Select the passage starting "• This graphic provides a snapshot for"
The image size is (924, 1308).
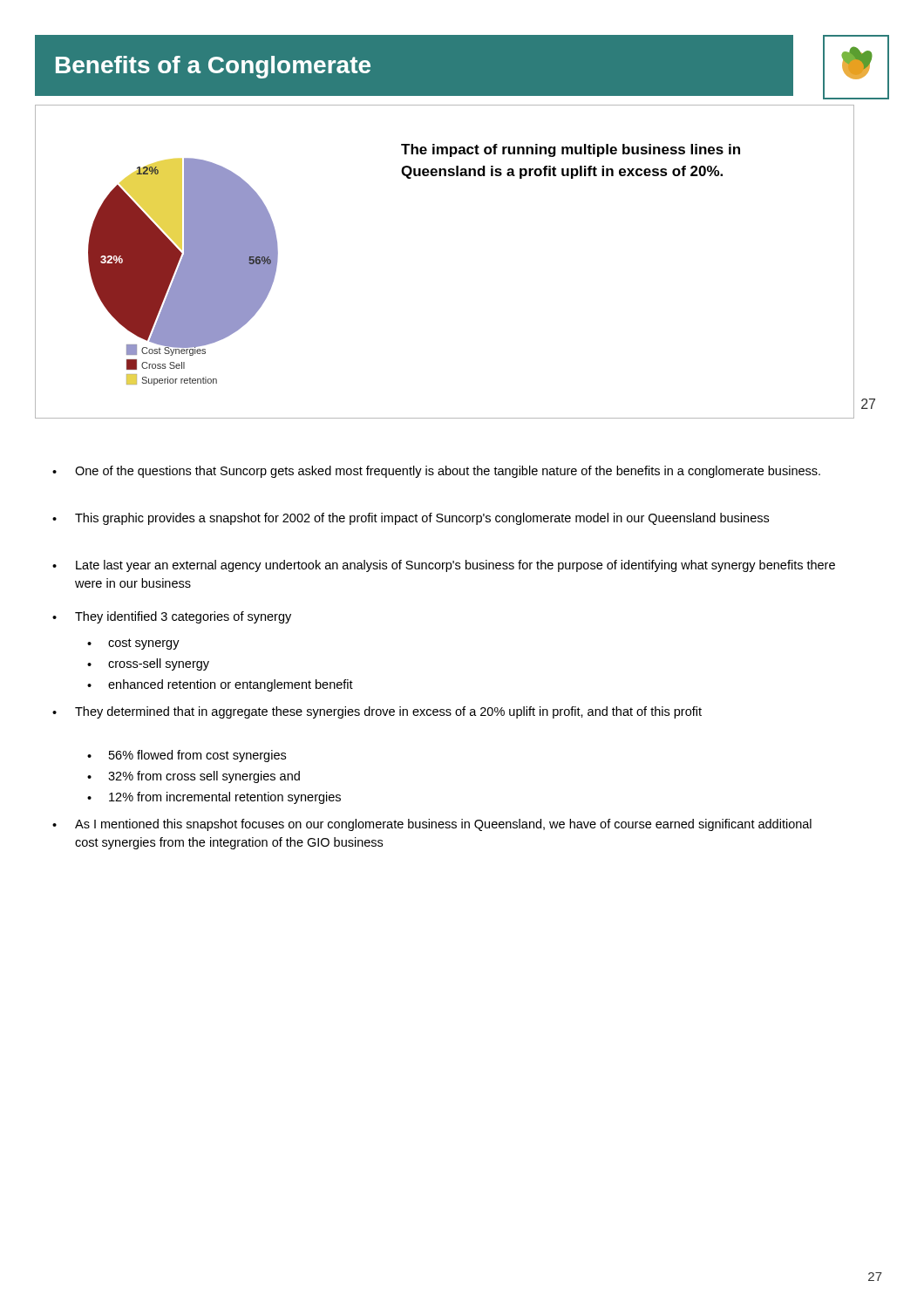pos(445,519)
